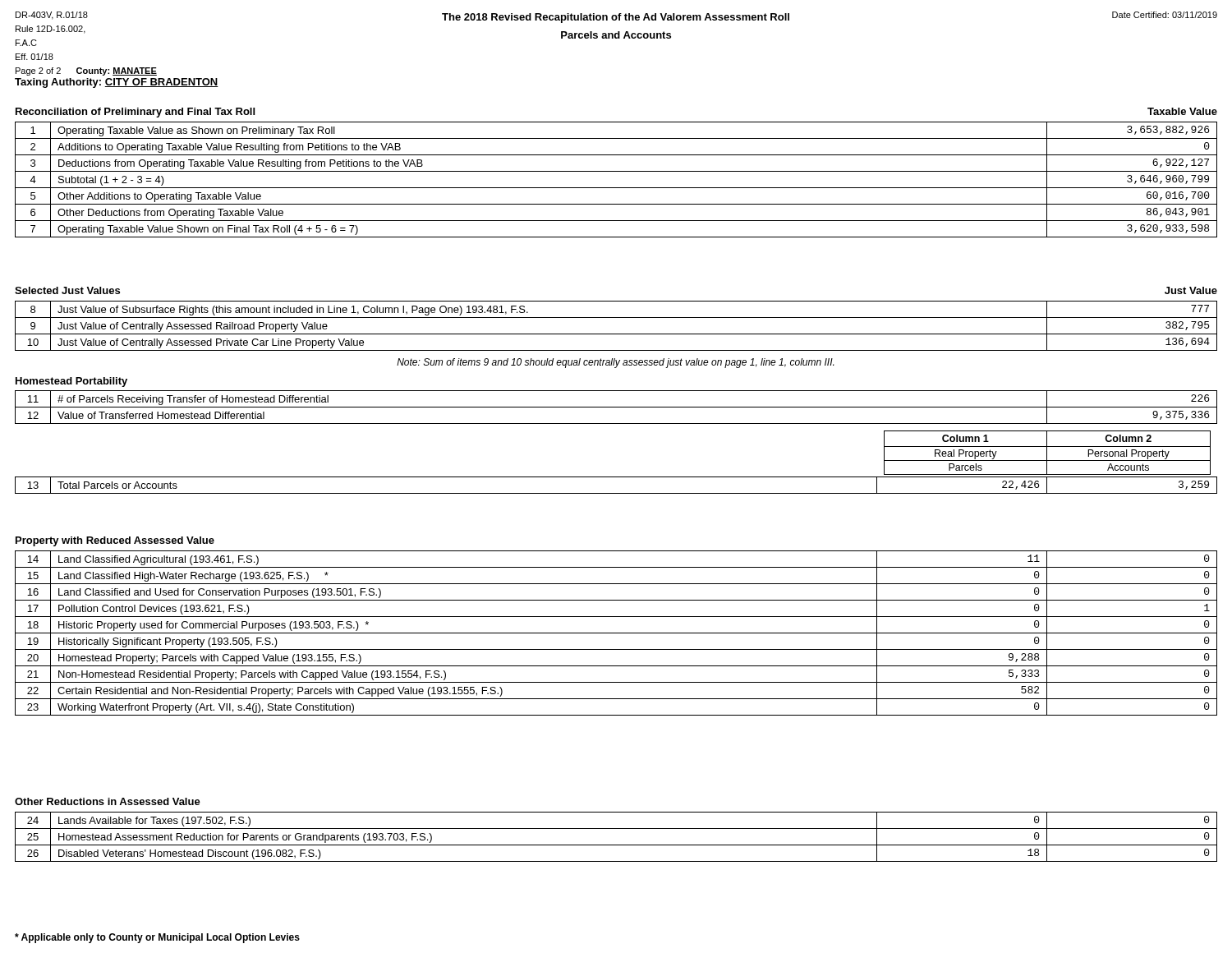The width and height of the screenshot is (1232, 953).
Task: Select the table that reads "Land Classified and Used for"
Action: 616,633
